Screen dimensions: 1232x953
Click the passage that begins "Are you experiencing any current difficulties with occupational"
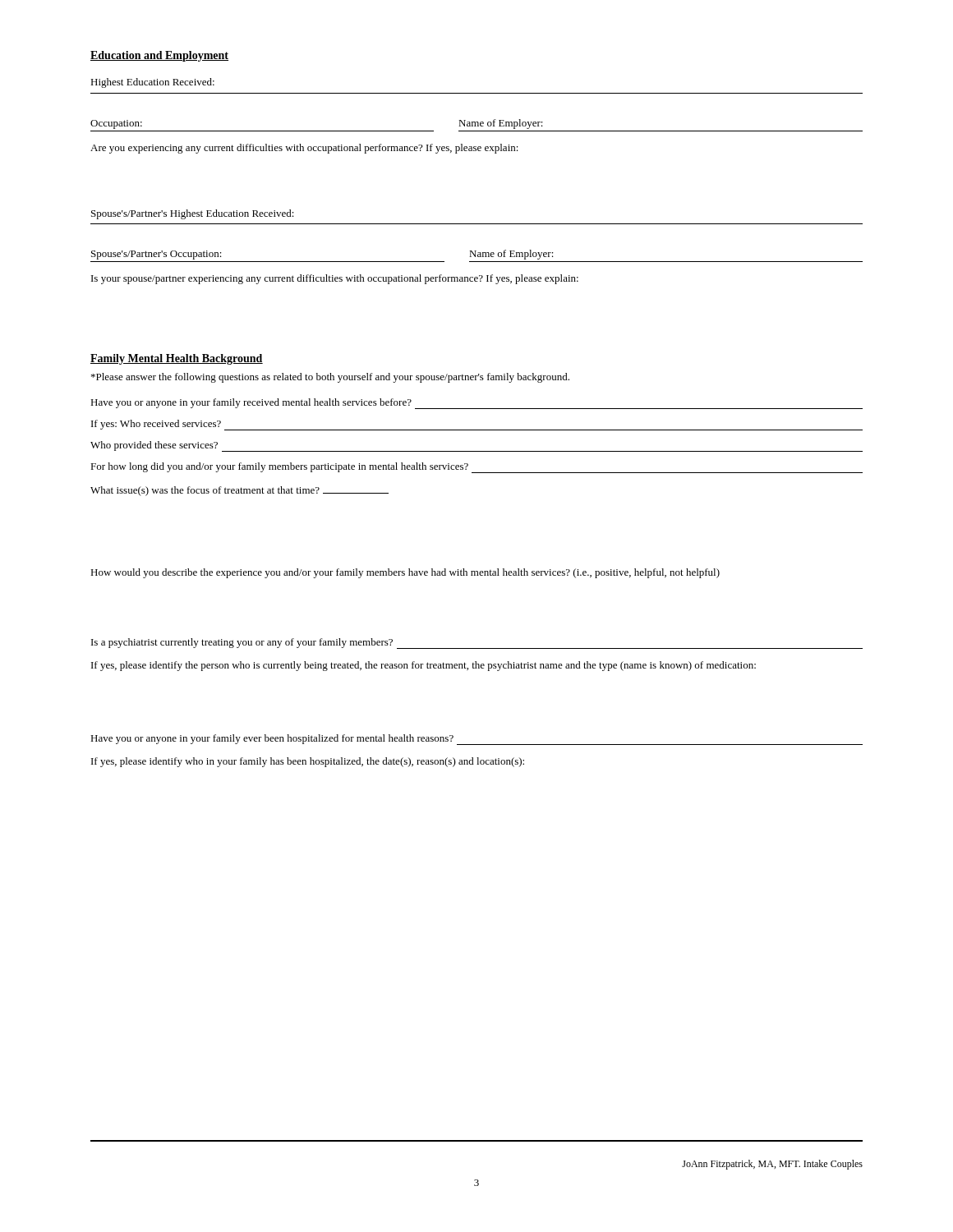[x=305, y=147]
